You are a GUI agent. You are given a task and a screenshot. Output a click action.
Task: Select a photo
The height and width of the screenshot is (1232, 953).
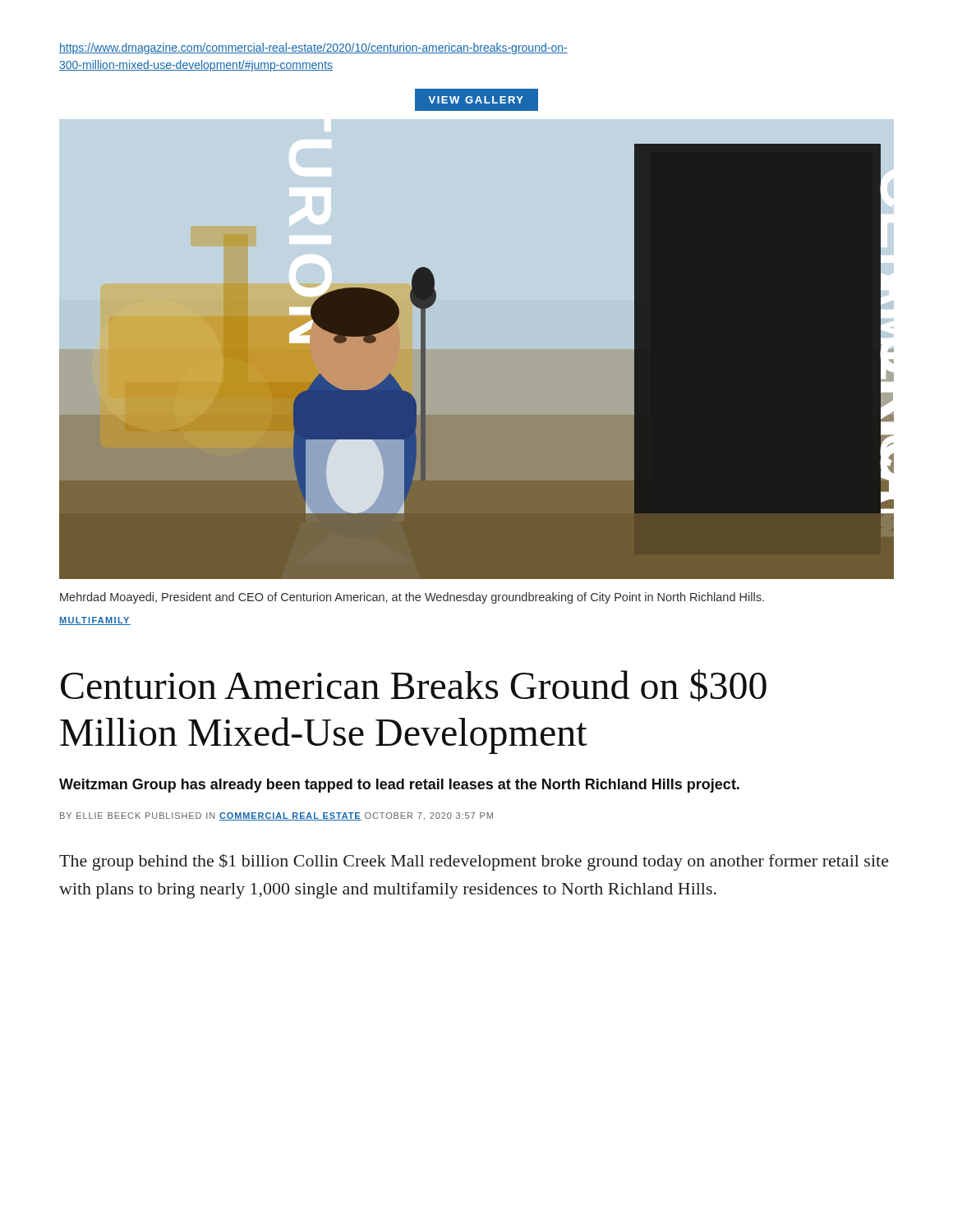click(476, 349)
